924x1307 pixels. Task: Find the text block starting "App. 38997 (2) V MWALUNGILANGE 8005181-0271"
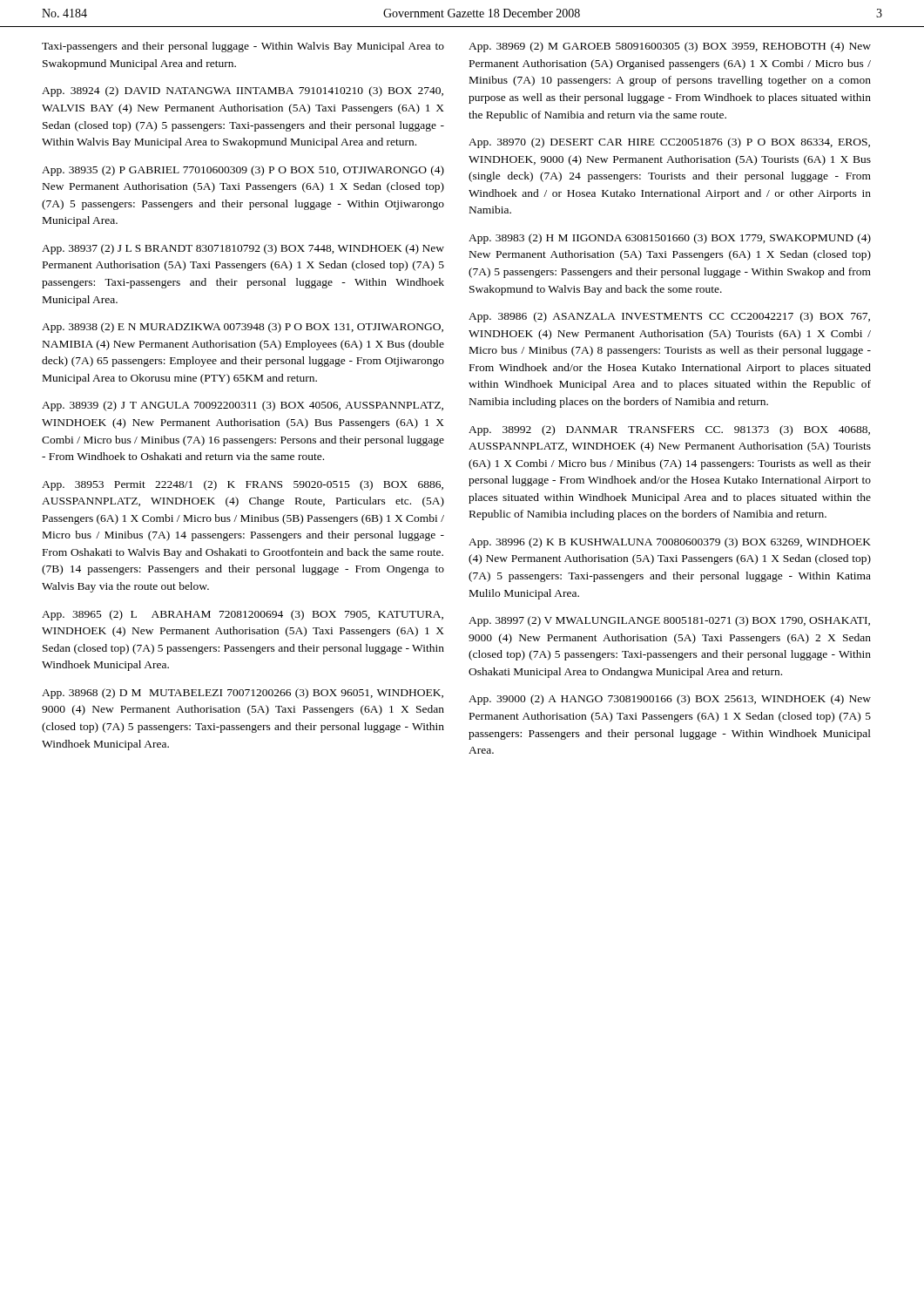(x=670, y=646)
